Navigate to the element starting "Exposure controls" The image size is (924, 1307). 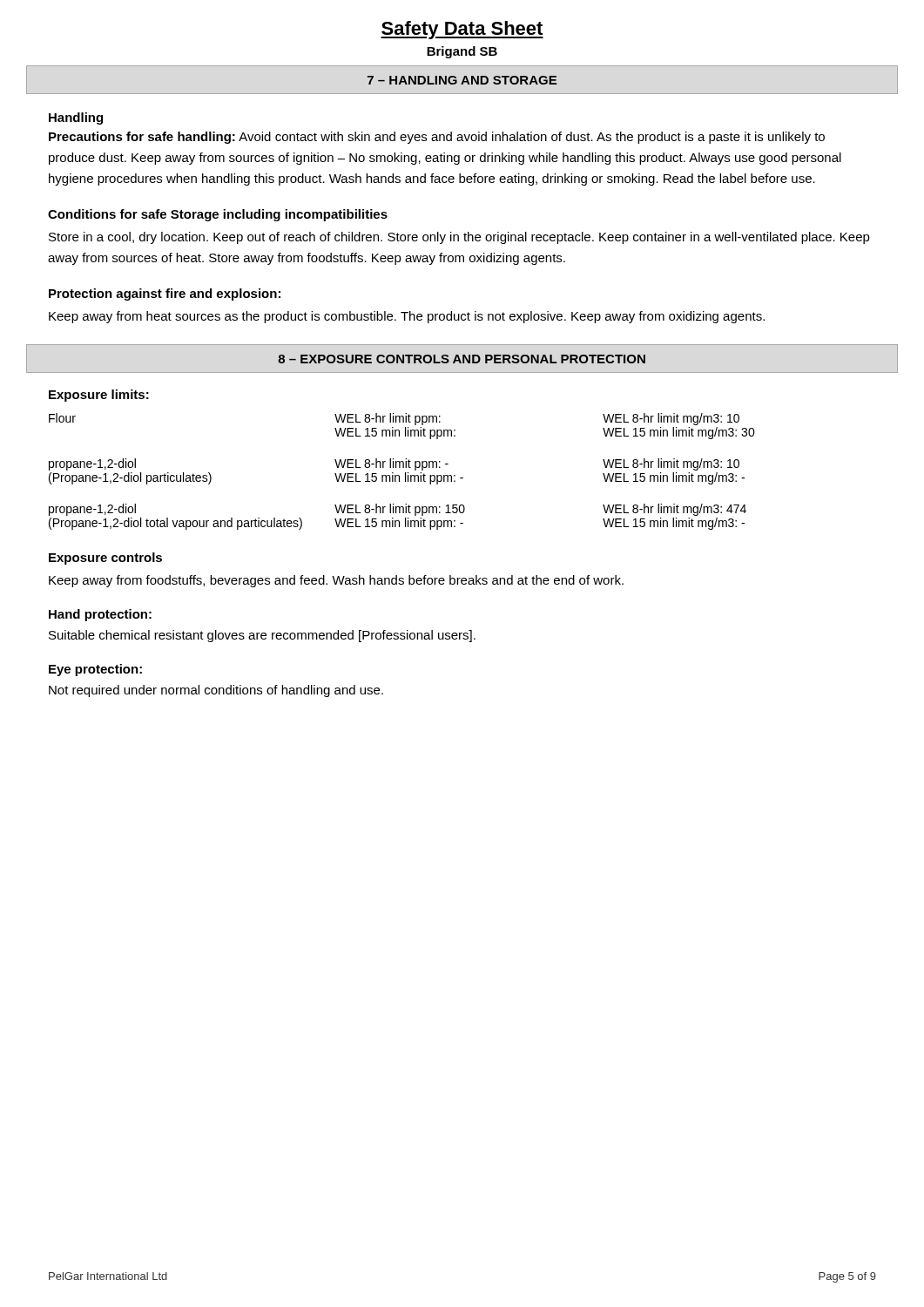[x=105, y=557]
